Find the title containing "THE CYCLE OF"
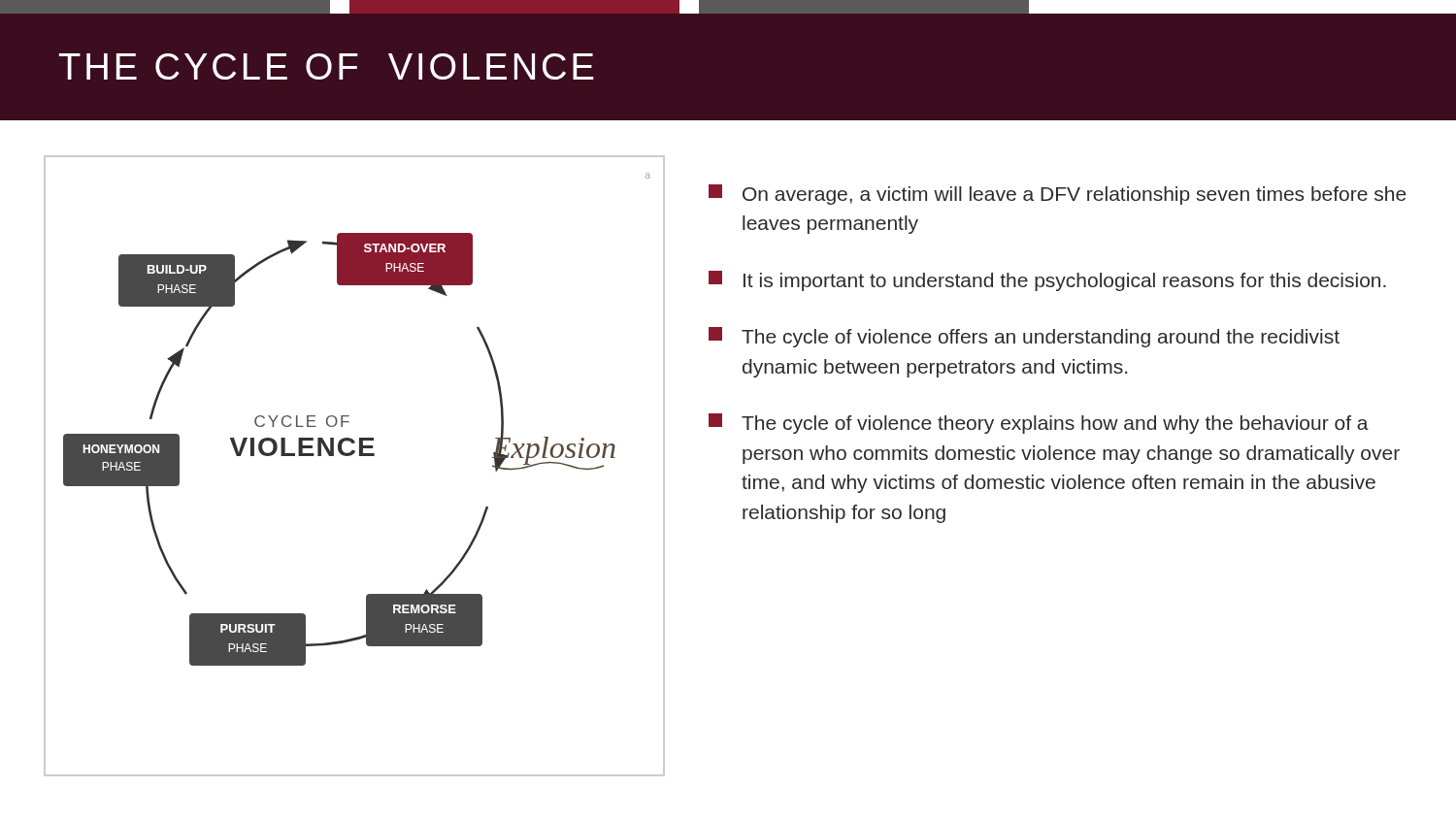This screenshot has height=819, width=1456. (x=328, y=66)
